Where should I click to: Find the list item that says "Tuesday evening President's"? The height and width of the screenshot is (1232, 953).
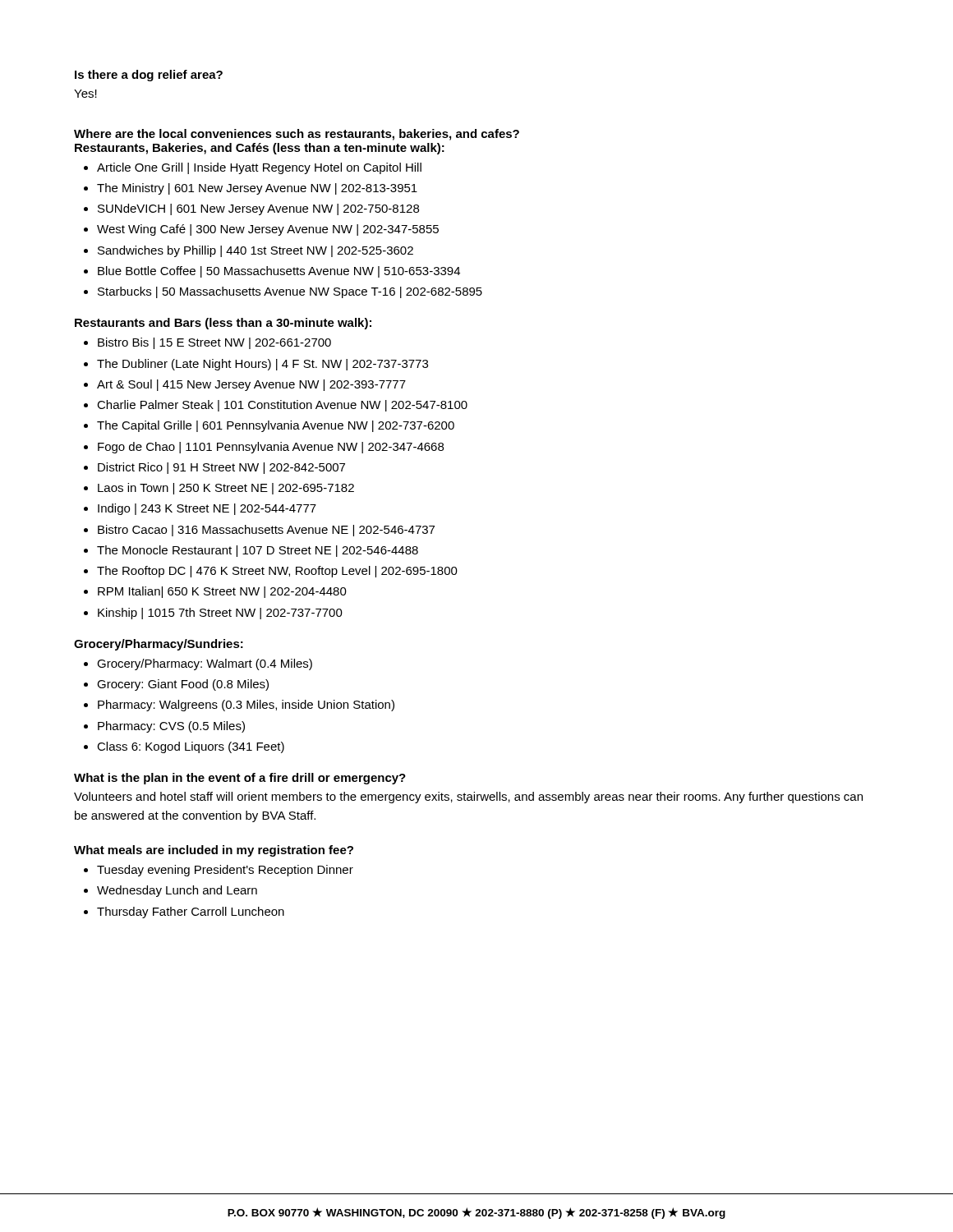225,869
